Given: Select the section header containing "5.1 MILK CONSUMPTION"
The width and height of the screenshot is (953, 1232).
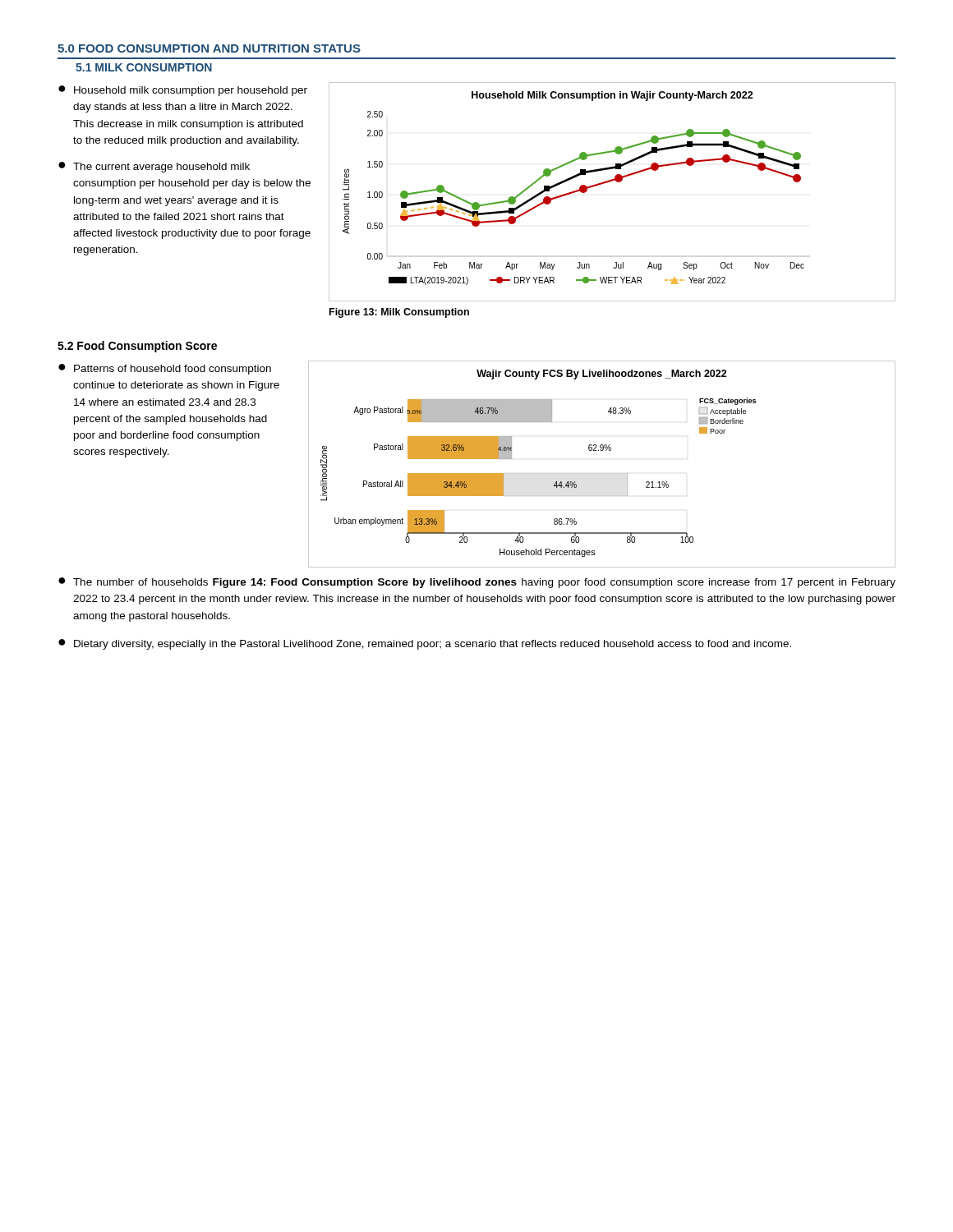Looking at the screenshot, I should (x=144, y=67).
